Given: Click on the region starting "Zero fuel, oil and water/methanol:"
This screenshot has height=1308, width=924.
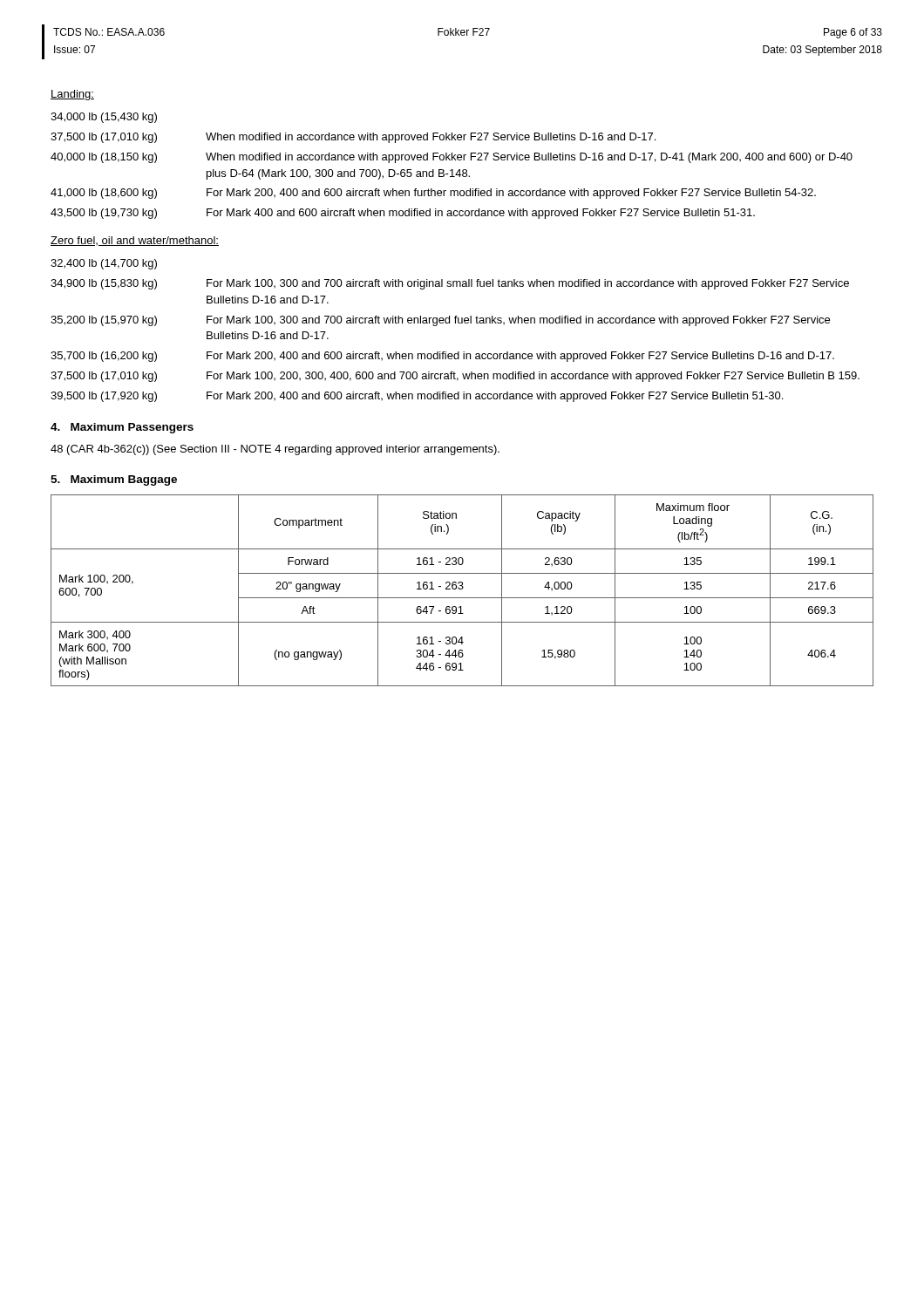Looking at the screenshot, I should tap(135, 240).
